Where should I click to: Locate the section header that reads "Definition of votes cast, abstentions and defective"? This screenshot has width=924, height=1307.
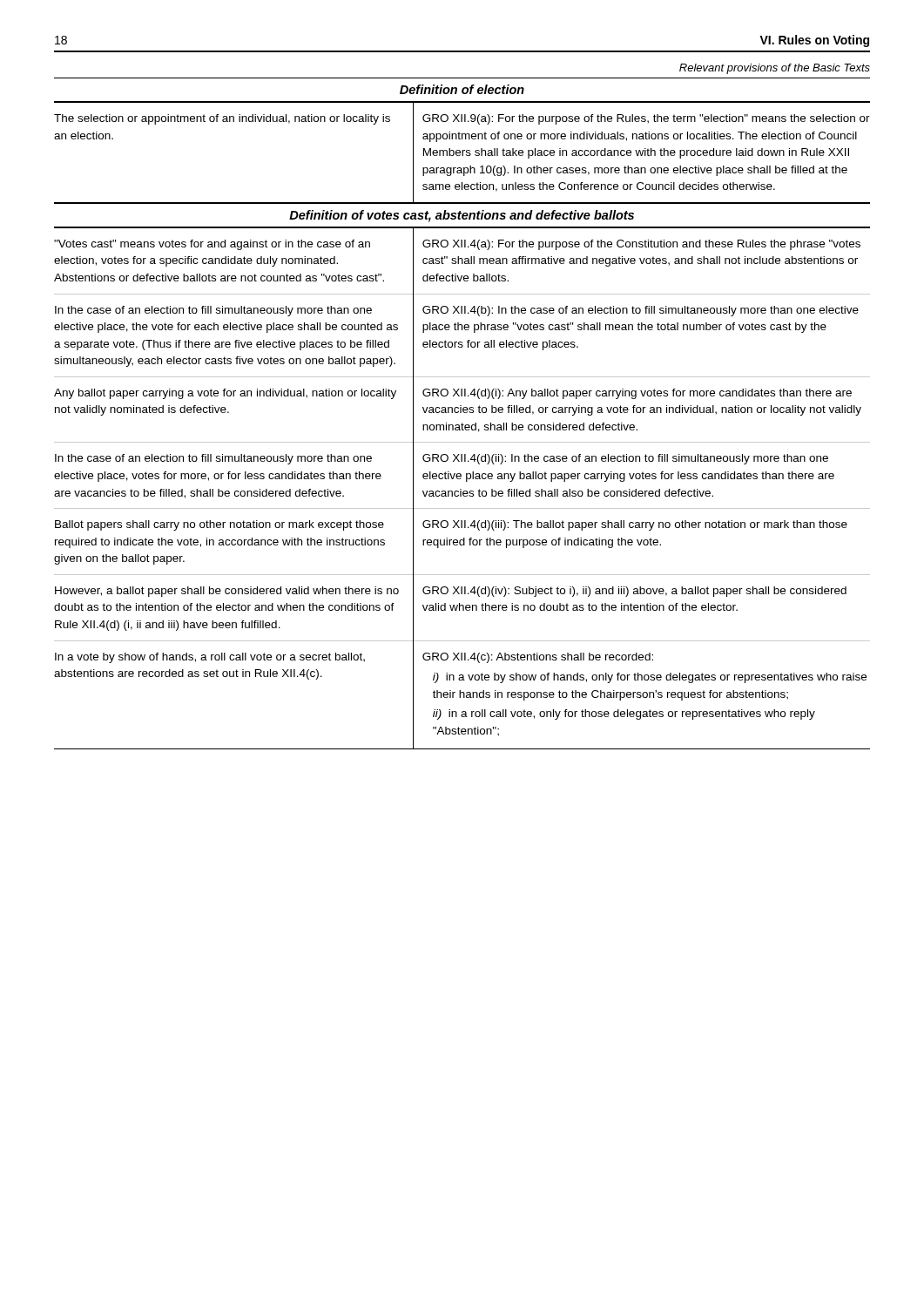pyautogui.click(x=462, y=215)
